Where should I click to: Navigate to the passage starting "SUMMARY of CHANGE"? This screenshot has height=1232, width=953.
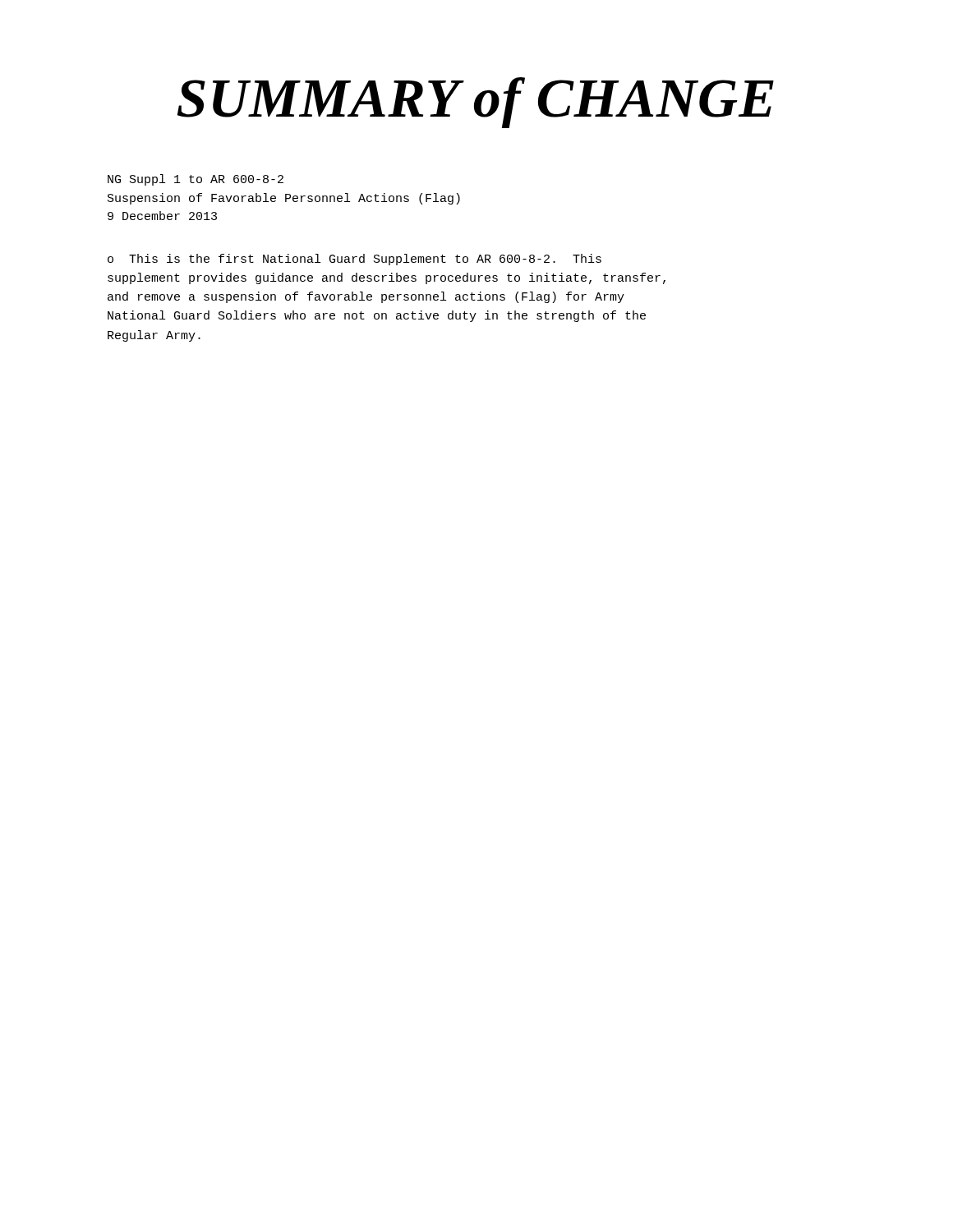click(x=476, y=98)
